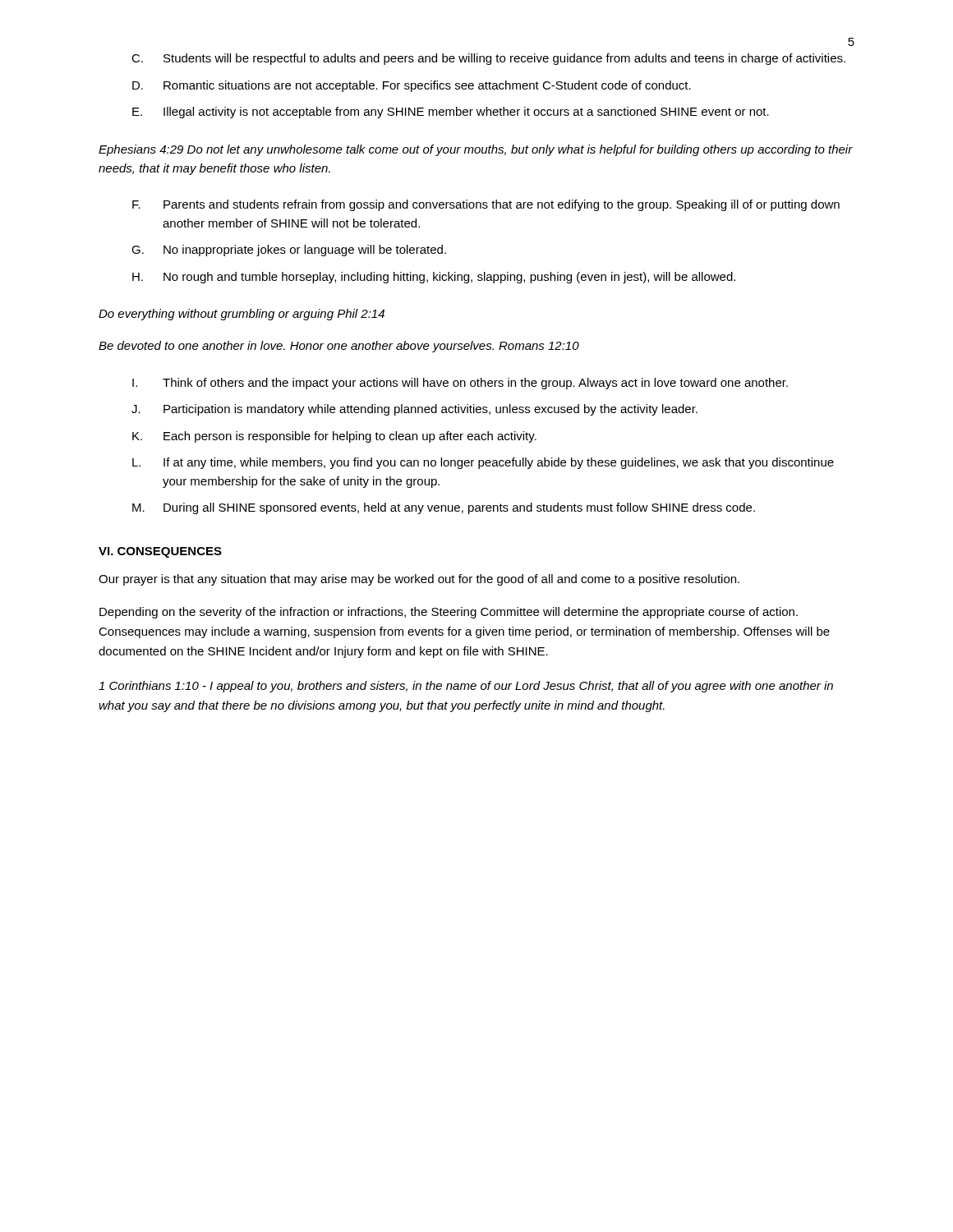Click on the list item that reads "M. During all SHINE sponsored events, held at"
Screen dimensions: 1232x953
click(x=493, y=508)
